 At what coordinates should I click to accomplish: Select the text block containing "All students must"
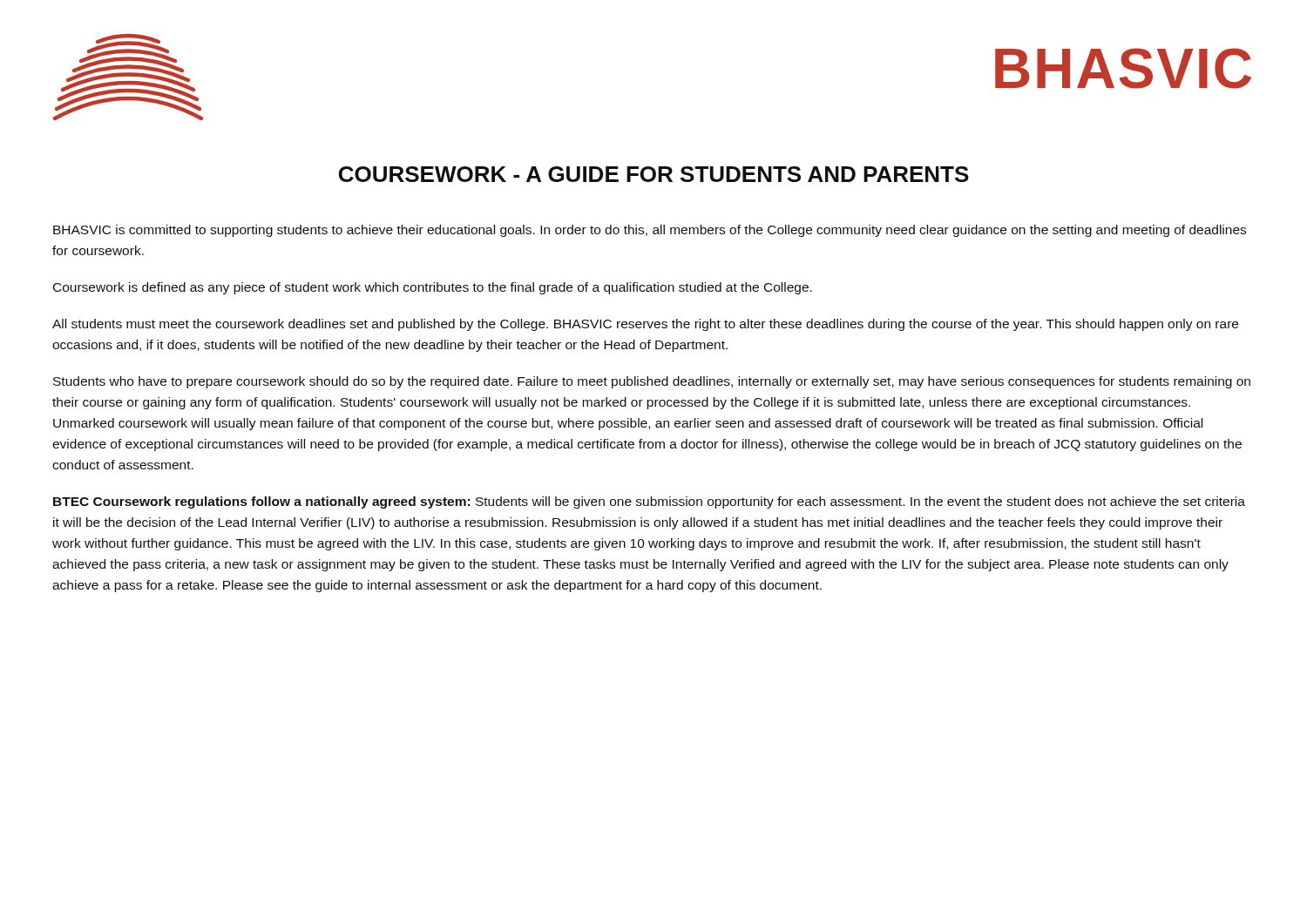[x=654, y=334]
